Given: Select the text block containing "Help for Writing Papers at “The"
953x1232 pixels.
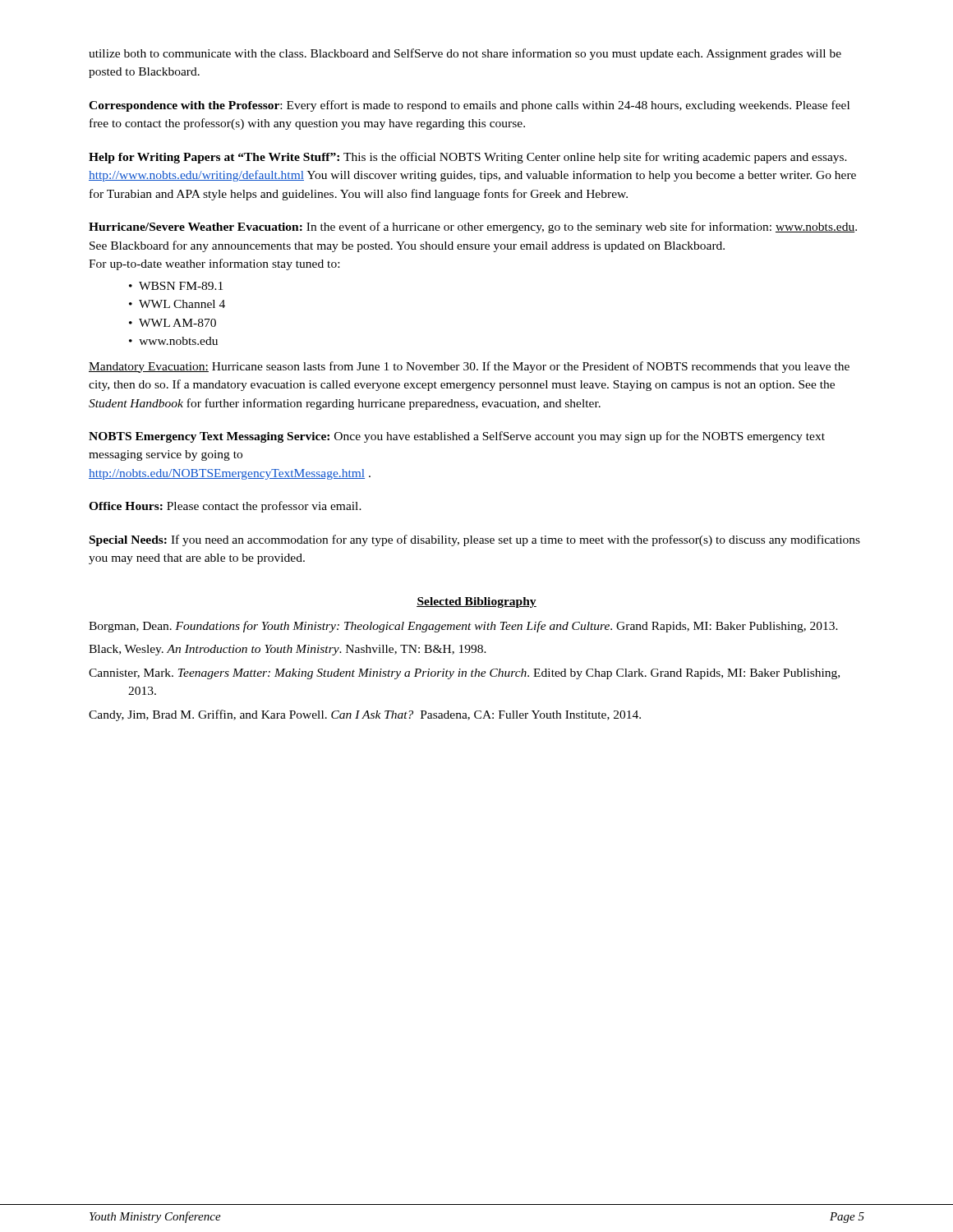Looking at the screenshot, I should [x=473, y=175].
